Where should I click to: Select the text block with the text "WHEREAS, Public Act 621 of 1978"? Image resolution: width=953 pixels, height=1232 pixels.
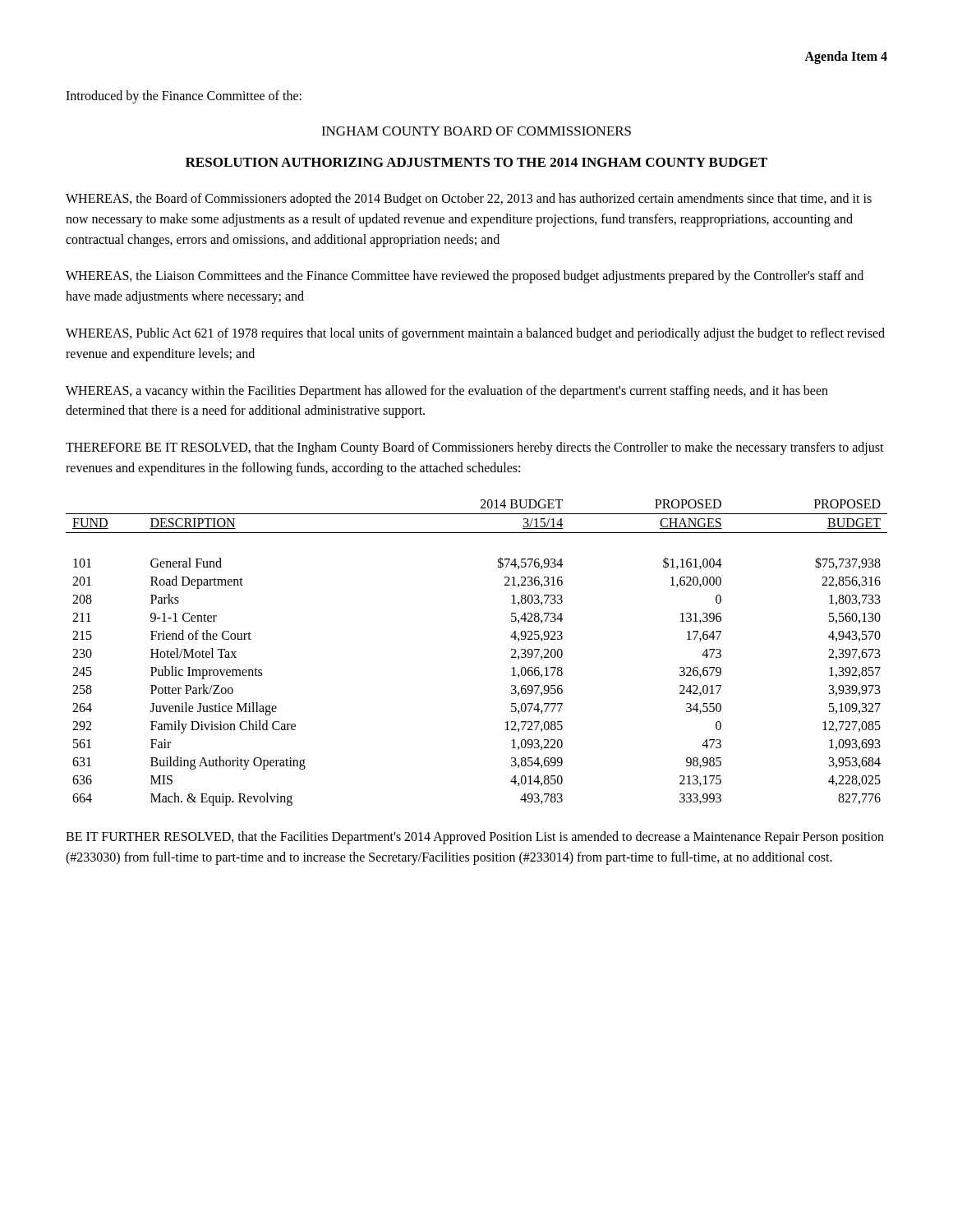(x=475, y=343)
